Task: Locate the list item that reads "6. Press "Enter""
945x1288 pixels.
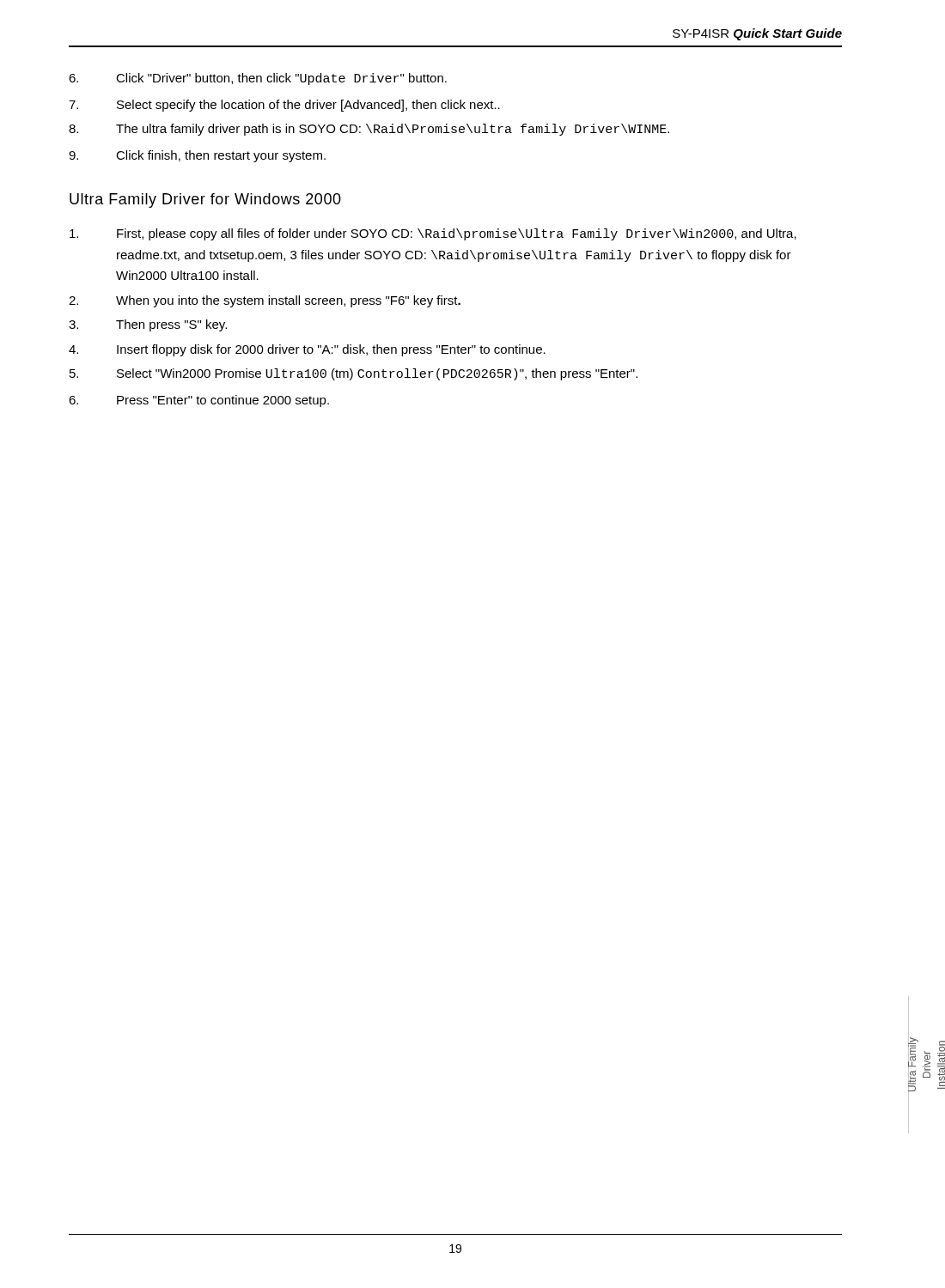Action: (199, 401)
